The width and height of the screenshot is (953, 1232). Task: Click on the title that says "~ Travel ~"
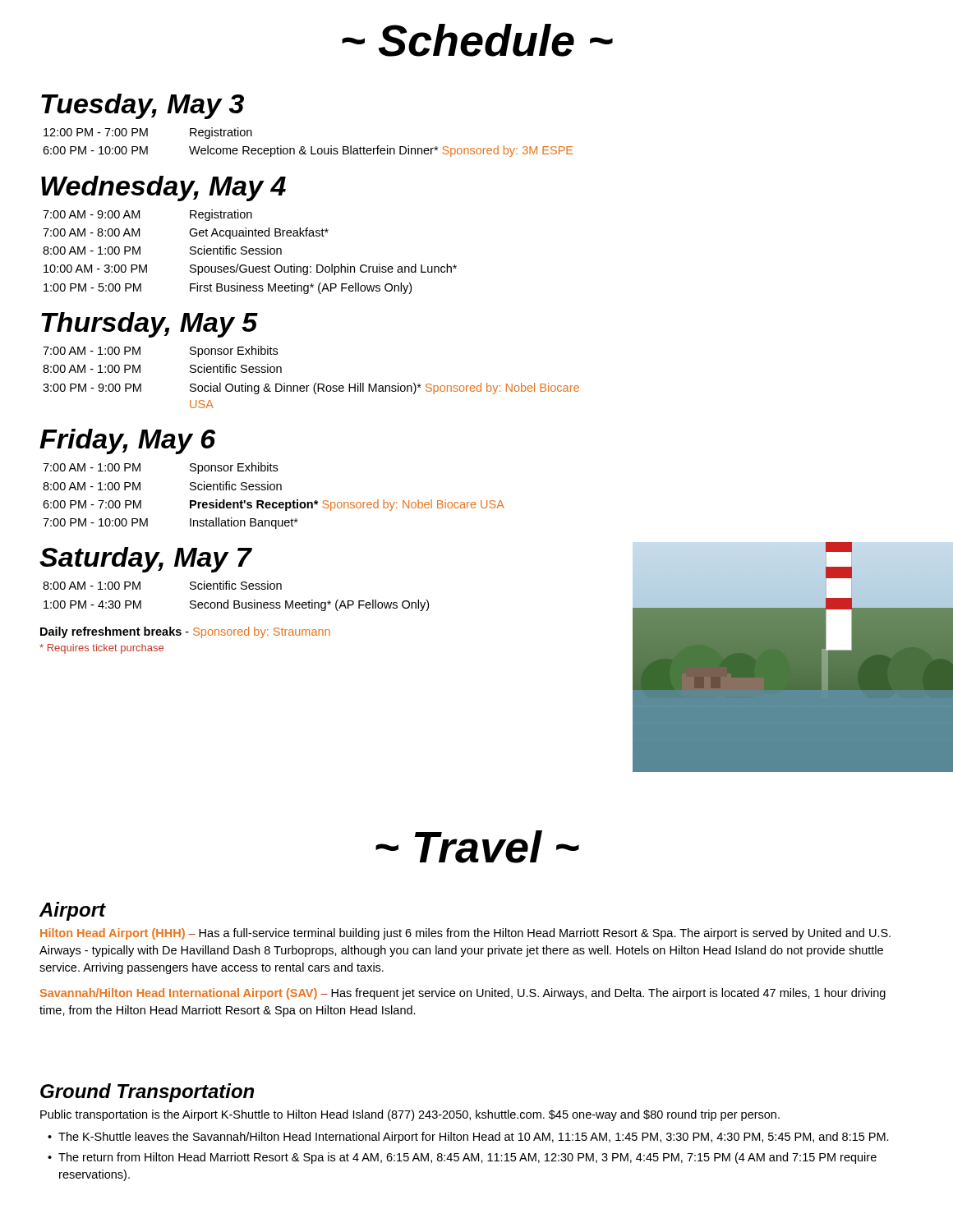point(476,847)
